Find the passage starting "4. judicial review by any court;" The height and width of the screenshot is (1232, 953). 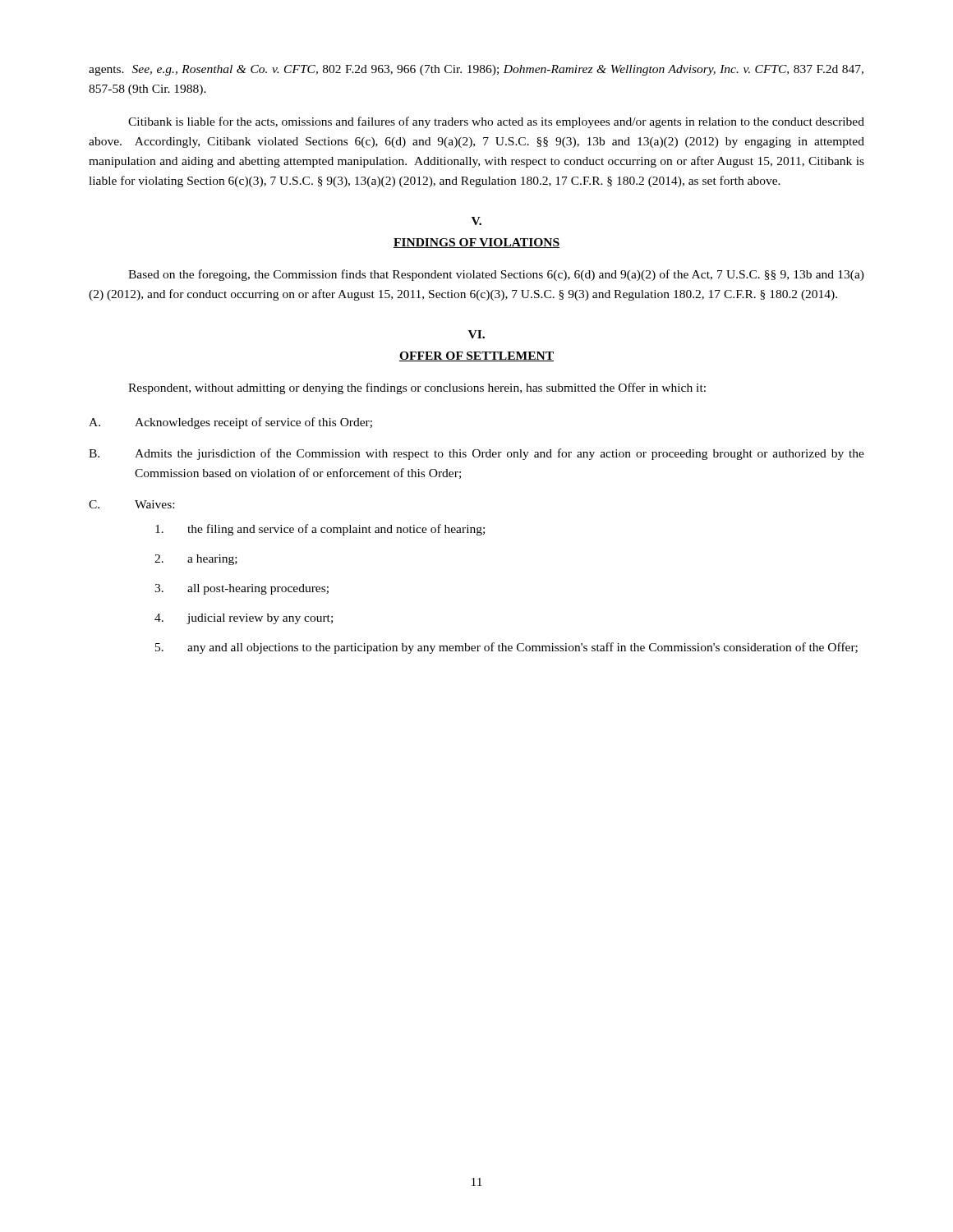pyautogui.click(x=244, y=619)
